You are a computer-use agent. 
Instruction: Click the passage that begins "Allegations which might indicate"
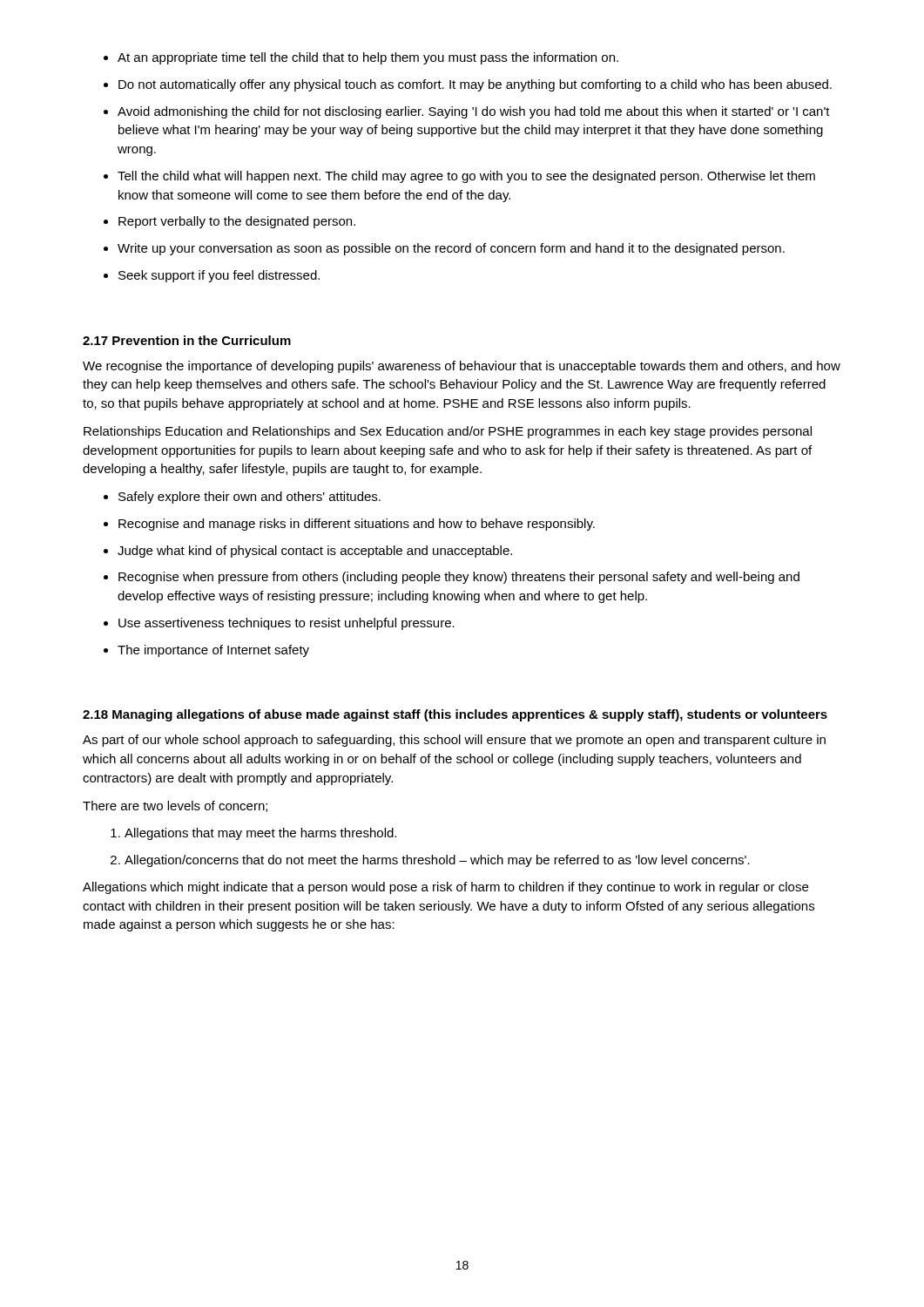click(x=449, y=905)
